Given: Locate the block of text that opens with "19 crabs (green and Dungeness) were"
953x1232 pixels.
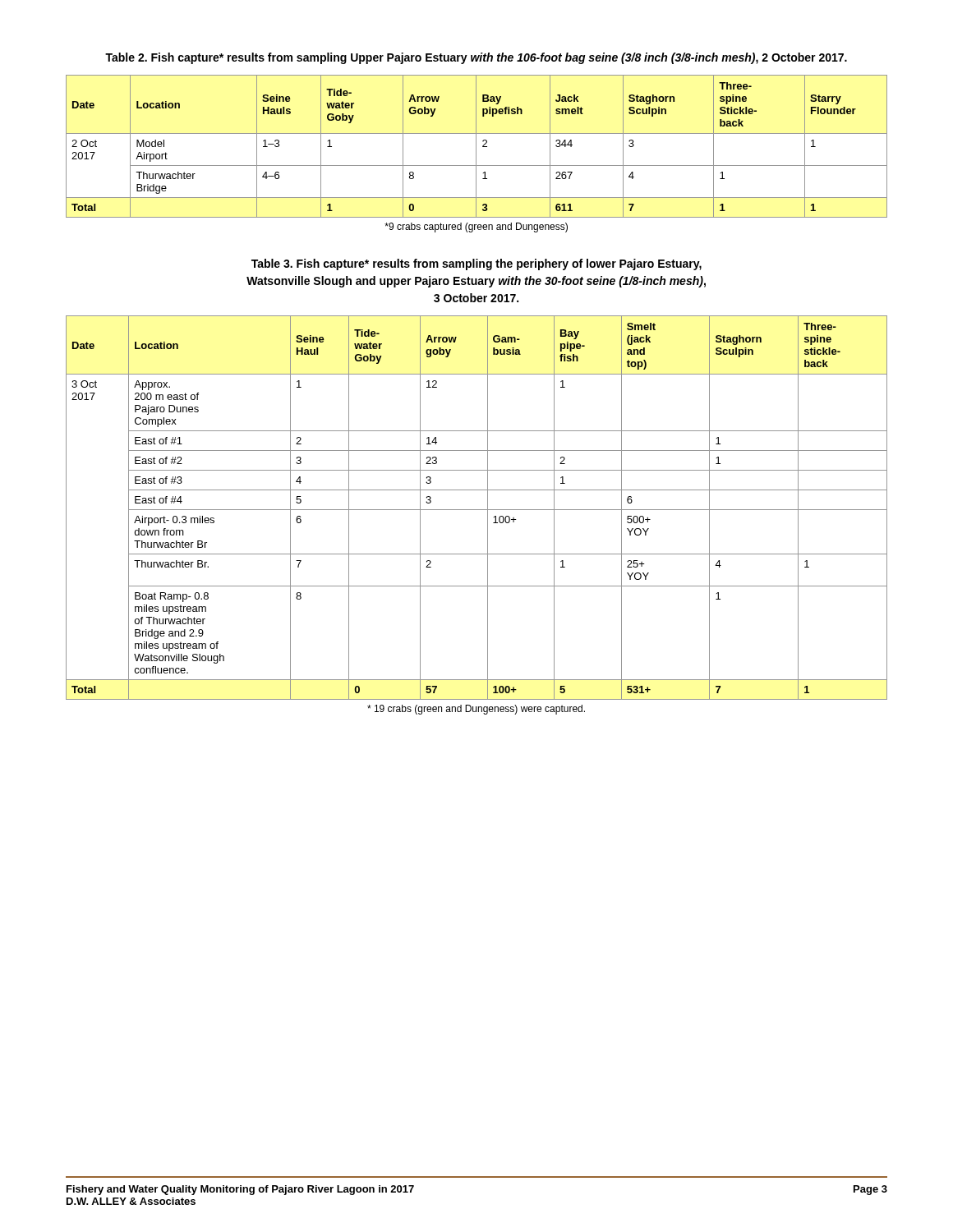Looking at the screenshot, I should pos(476,709).
